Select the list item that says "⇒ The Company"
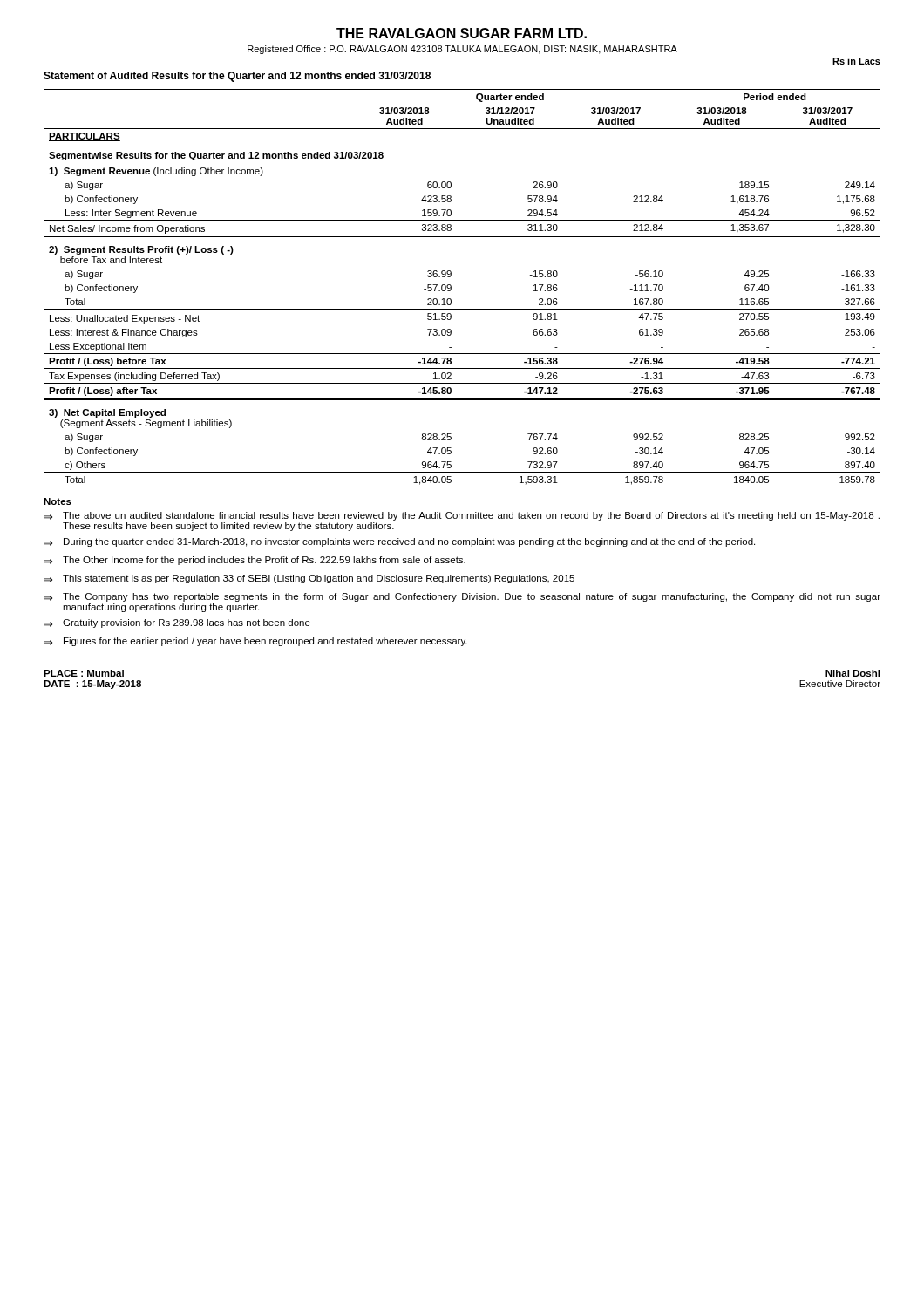The image size is (924, 1308). click(x=462, y=602)
